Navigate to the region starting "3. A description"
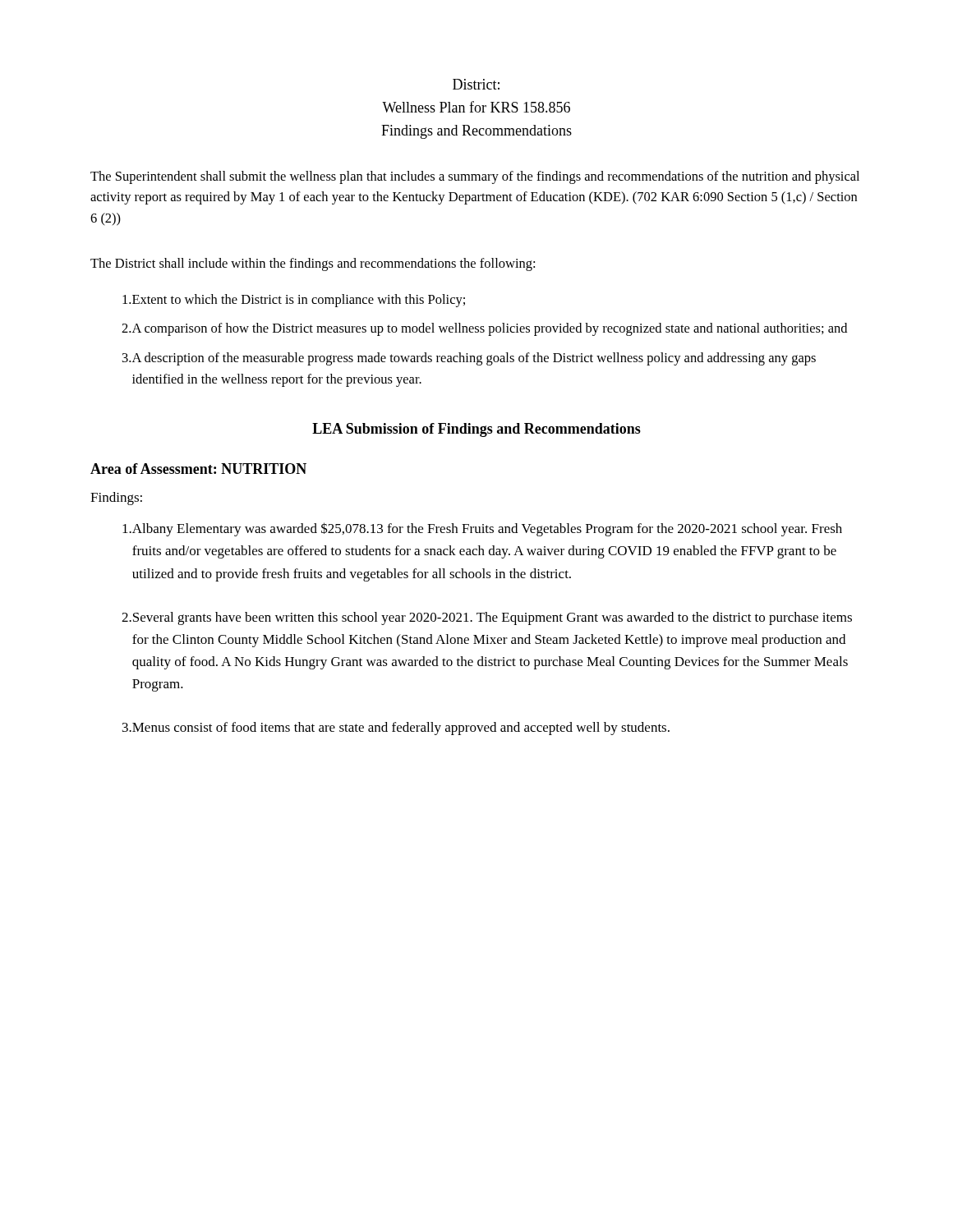 [x=476, y=368]
